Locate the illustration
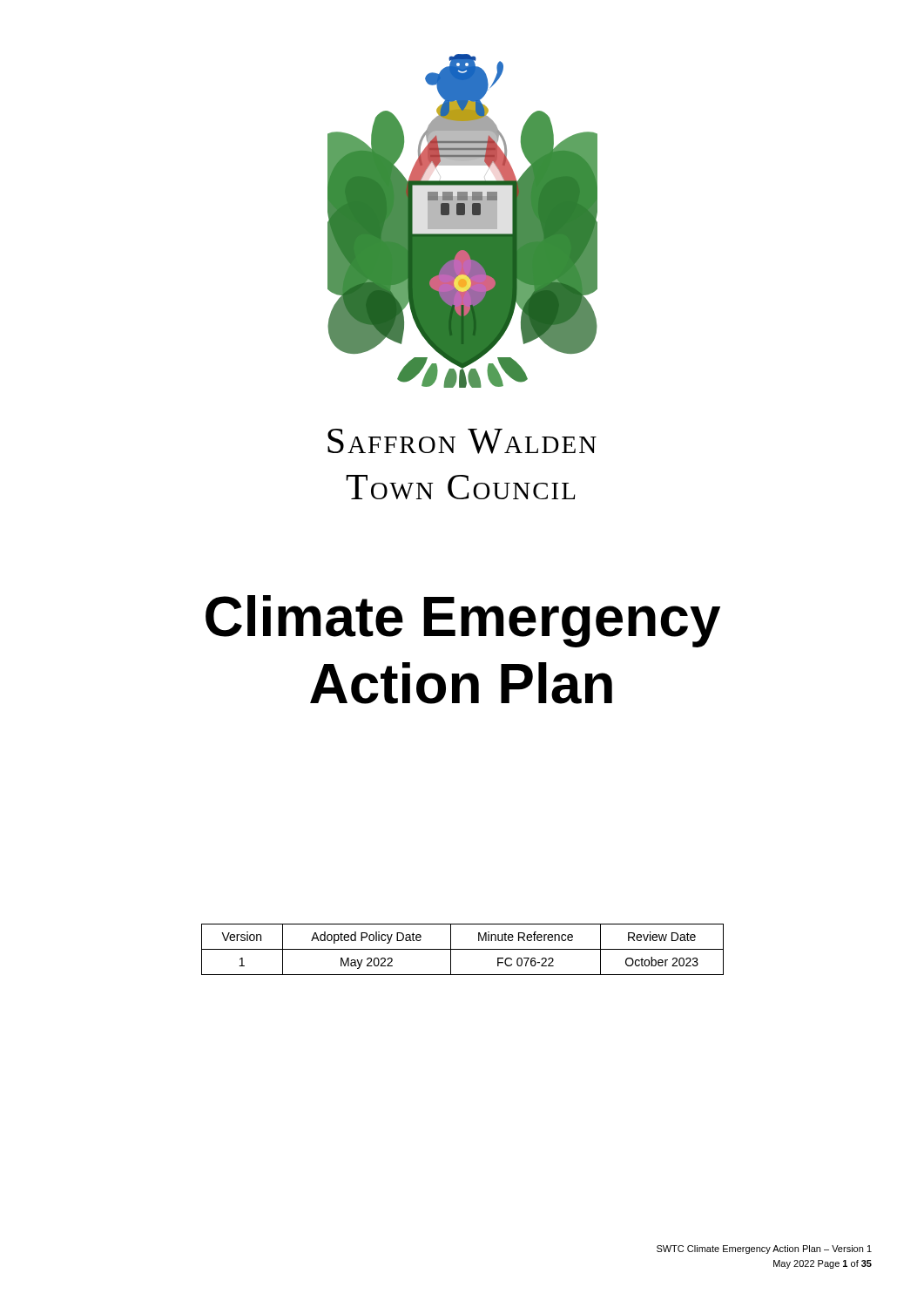 point(462,220)
